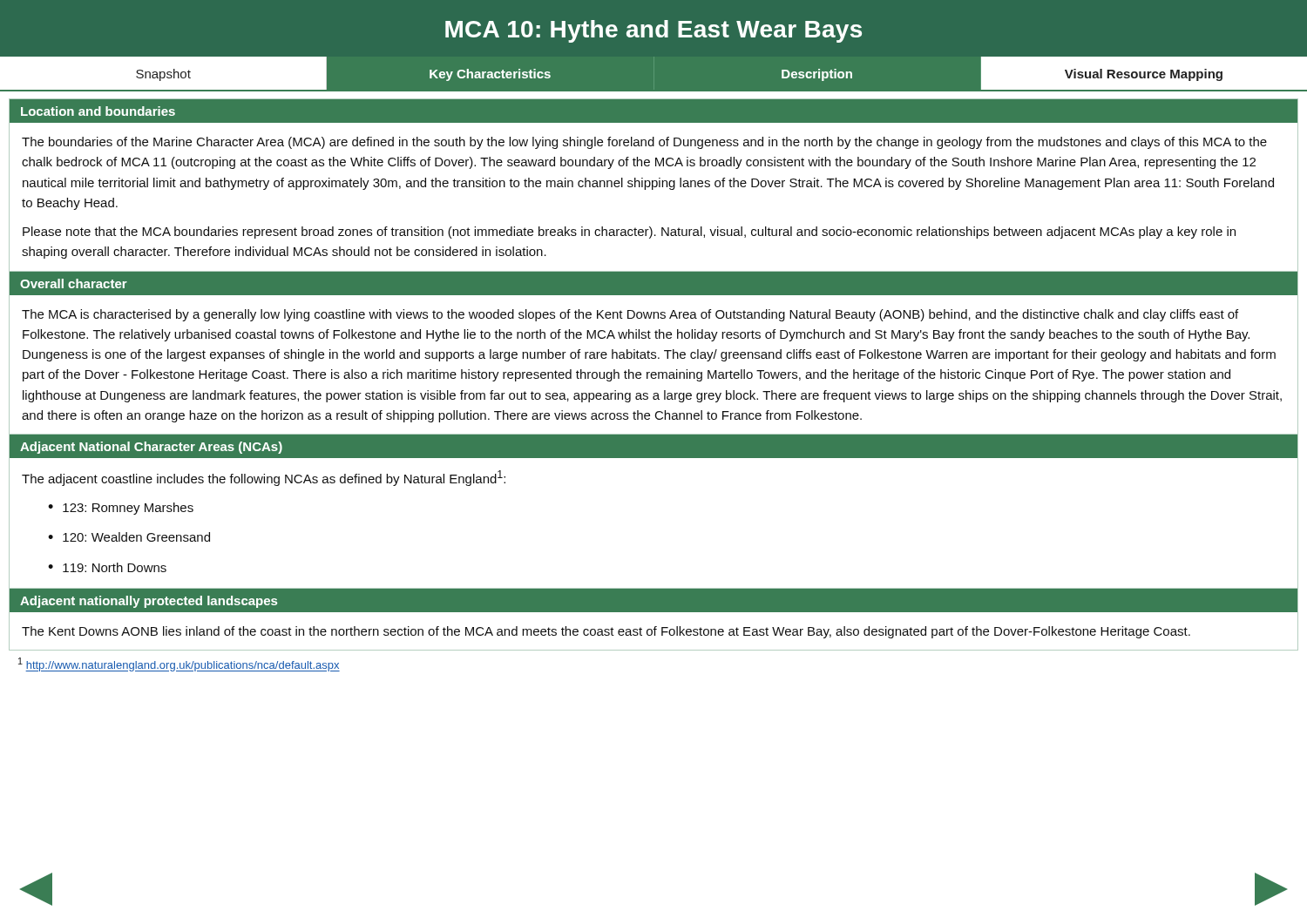Point to "• 119: North Downs"
The height and width of the screenshot is (924, 1307).
(107, 568)
